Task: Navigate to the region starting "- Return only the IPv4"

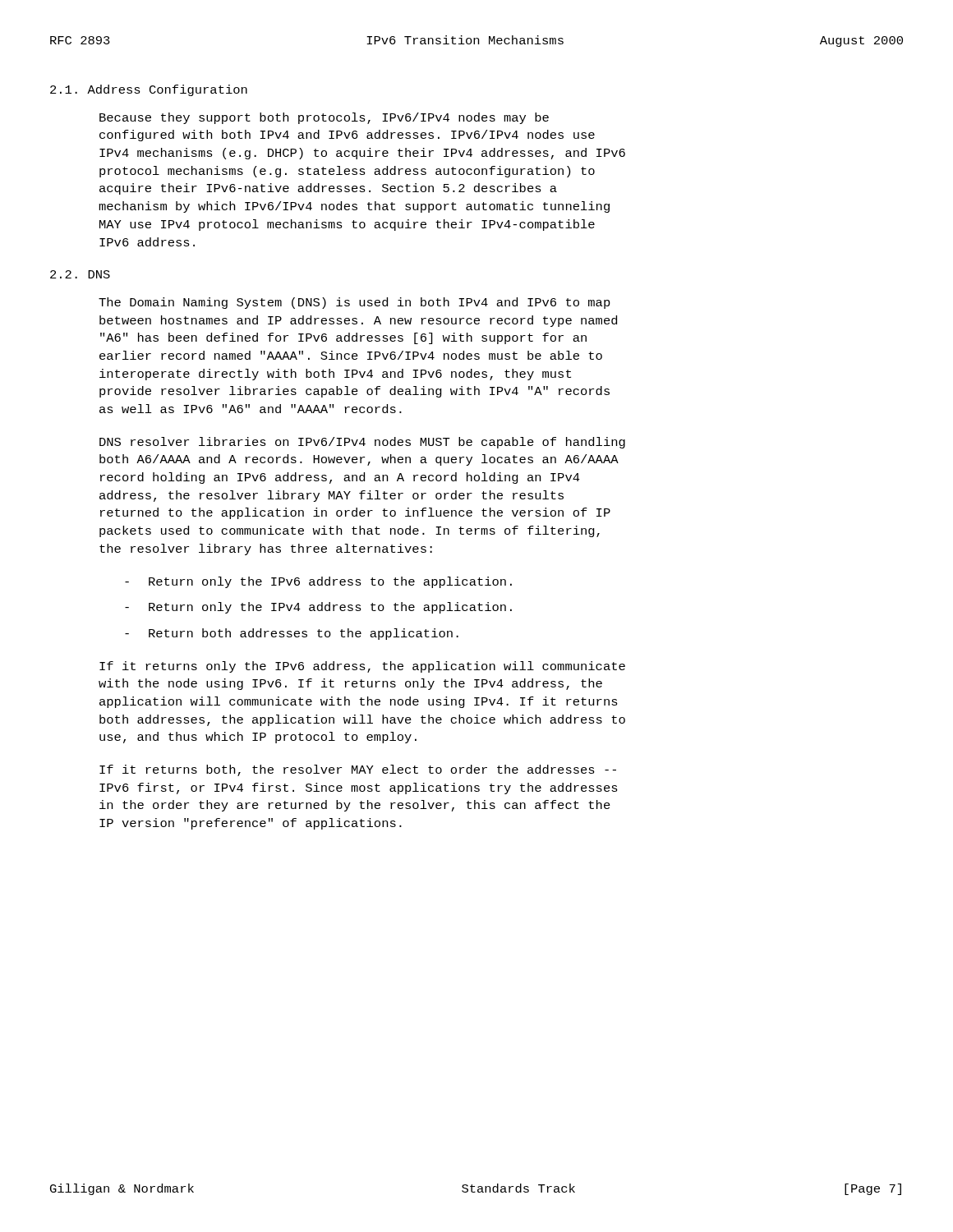Action: [319, 609]
